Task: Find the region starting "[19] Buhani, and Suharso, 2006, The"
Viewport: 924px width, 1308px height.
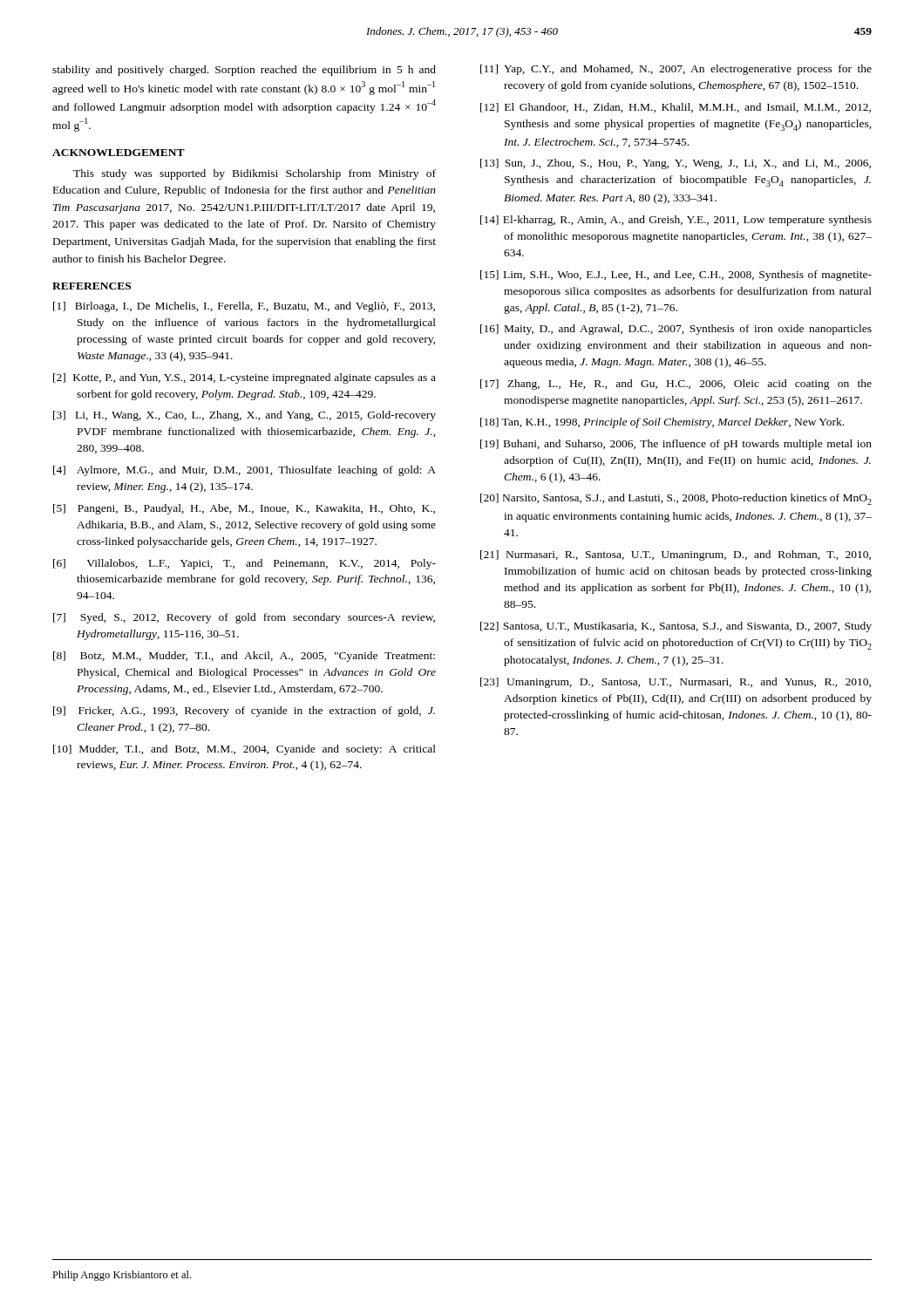Action: coord(676,460)
